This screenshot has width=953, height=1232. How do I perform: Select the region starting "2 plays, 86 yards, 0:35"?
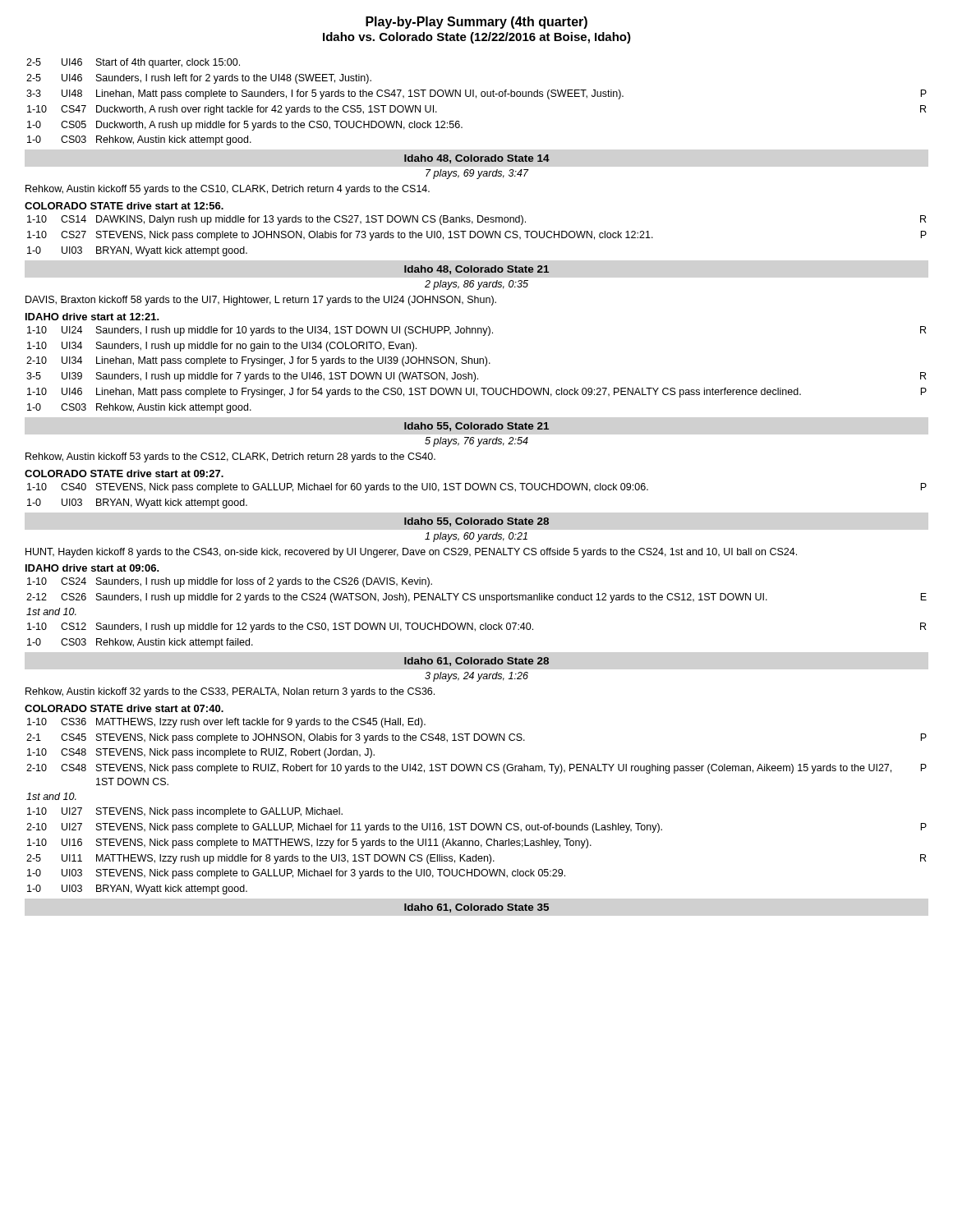[476, 284]
